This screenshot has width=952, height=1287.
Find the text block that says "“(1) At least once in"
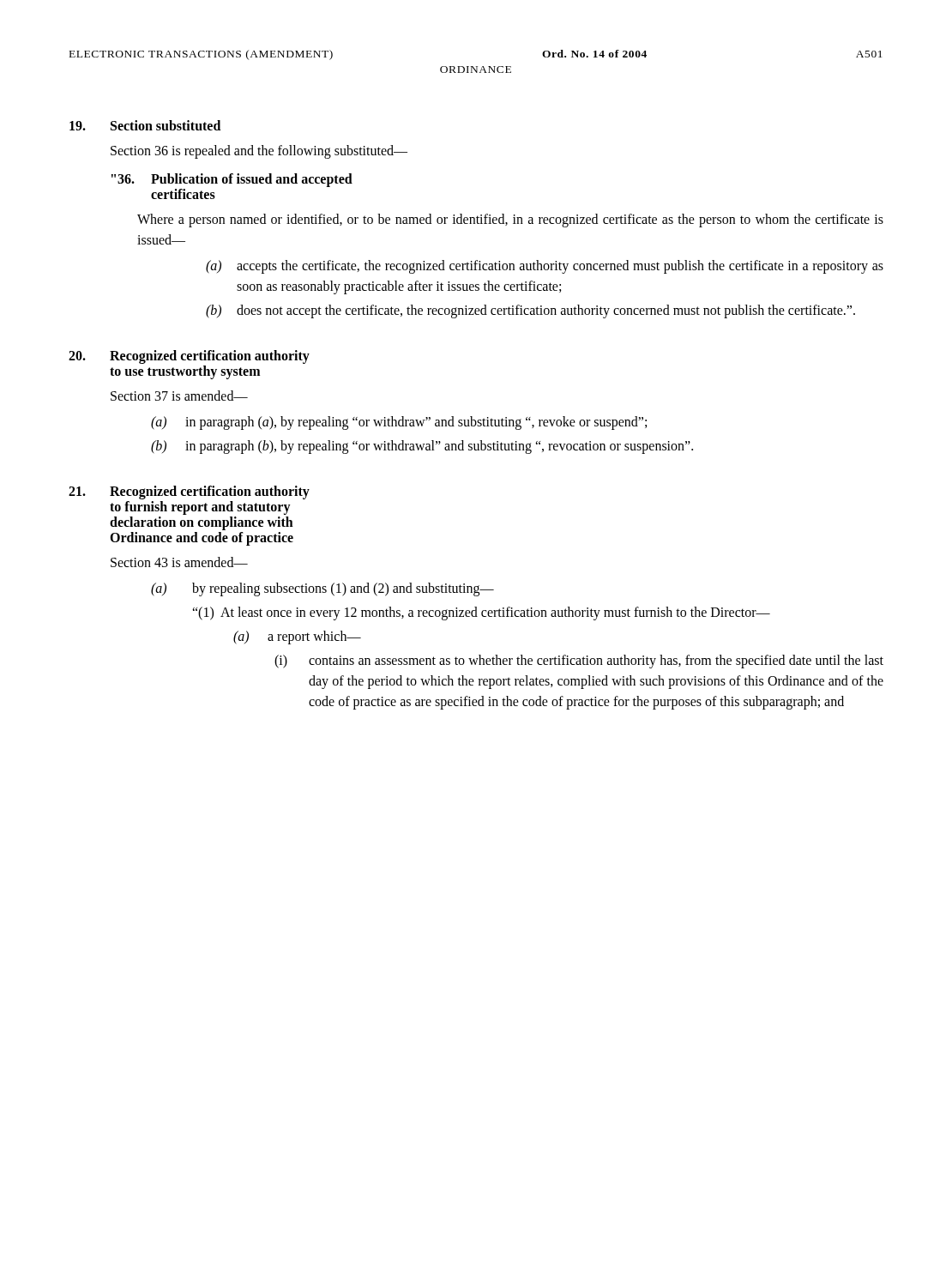point(481,612)
